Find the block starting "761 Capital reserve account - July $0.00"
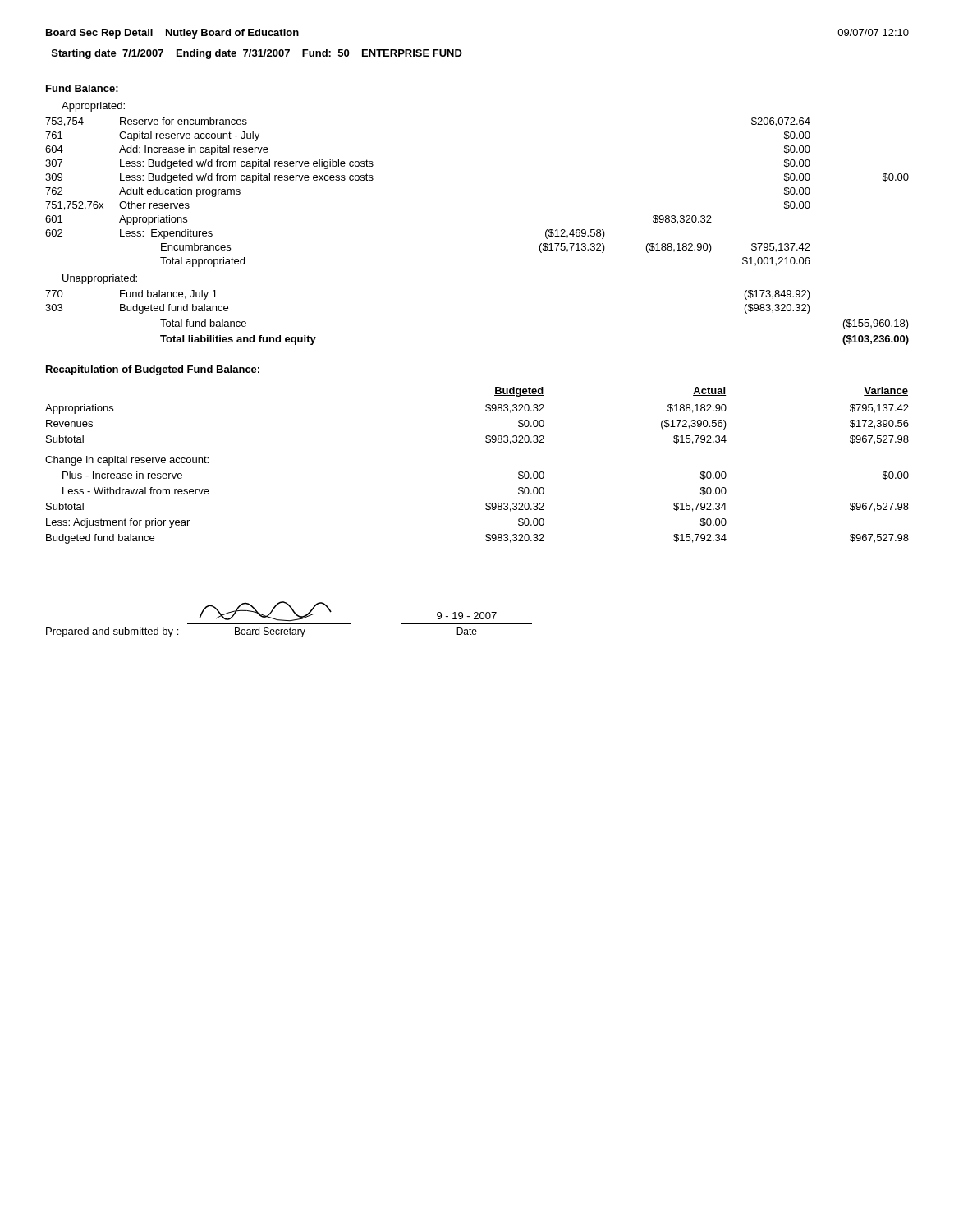This screenshot has width=954, height=1232. coord(53,136)
